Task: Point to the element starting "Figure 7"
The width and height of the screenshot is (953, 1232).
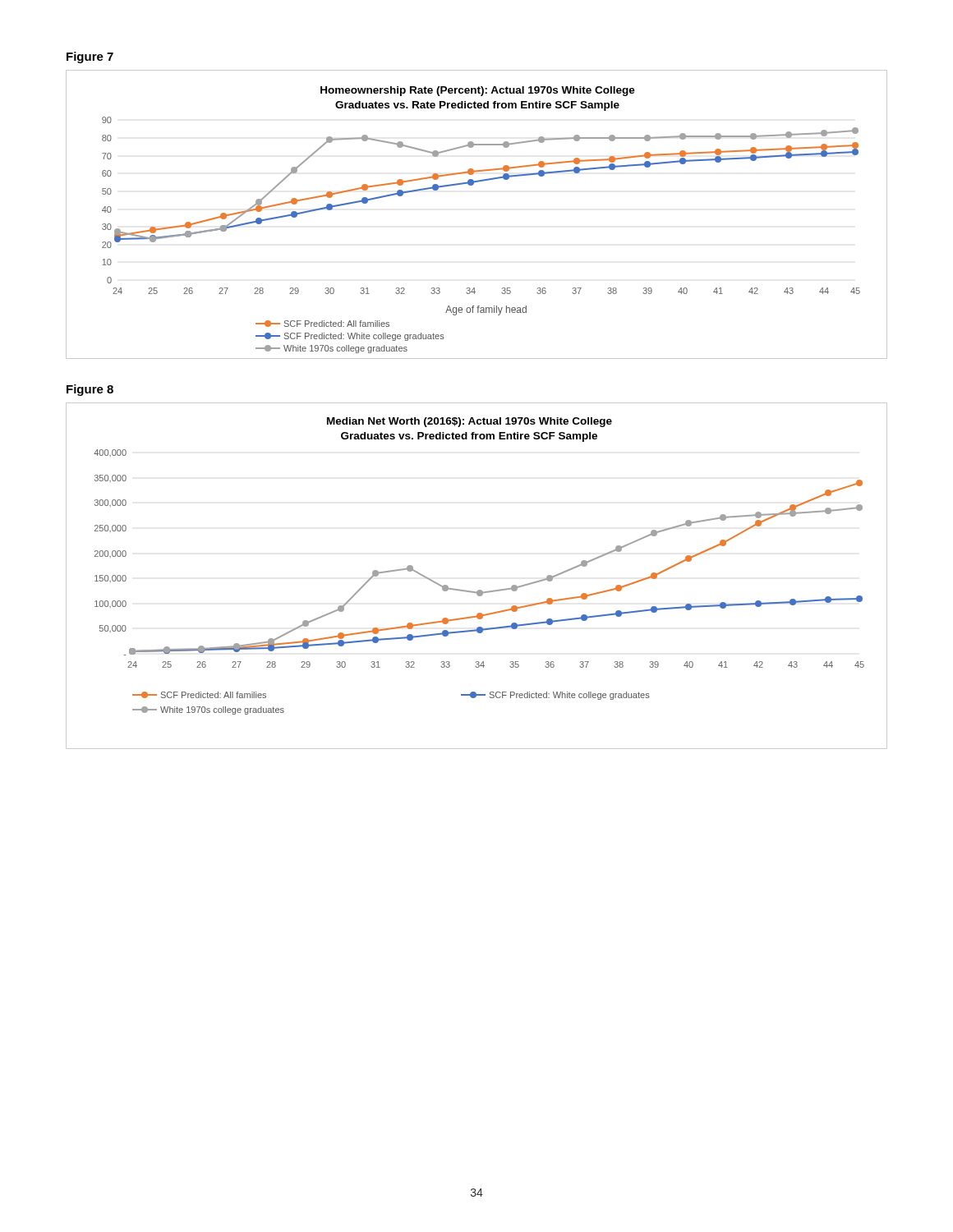Action: tap(90, 56)
